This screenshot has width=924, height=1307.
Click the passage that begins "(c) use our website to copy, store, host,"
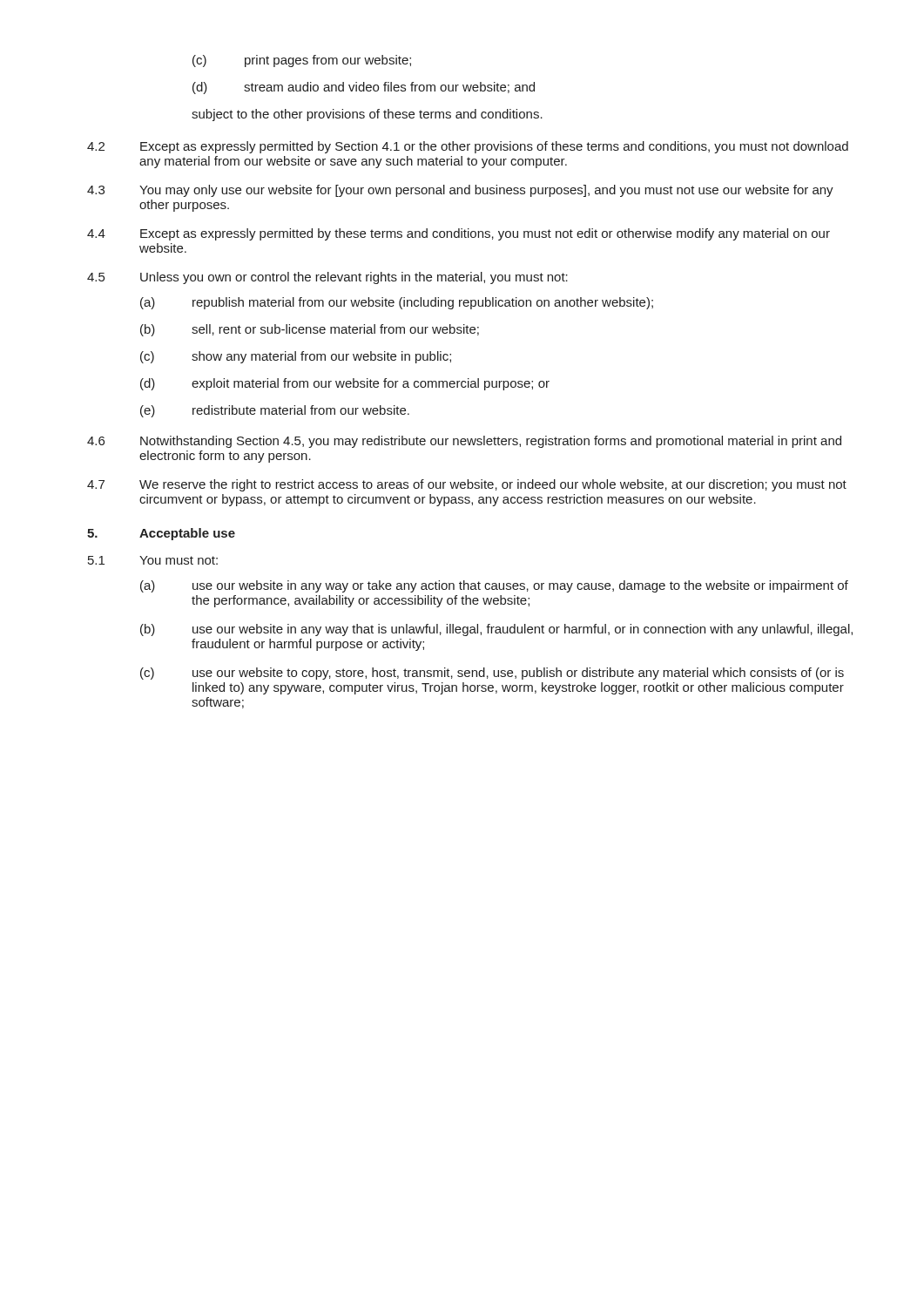(497, 687)
